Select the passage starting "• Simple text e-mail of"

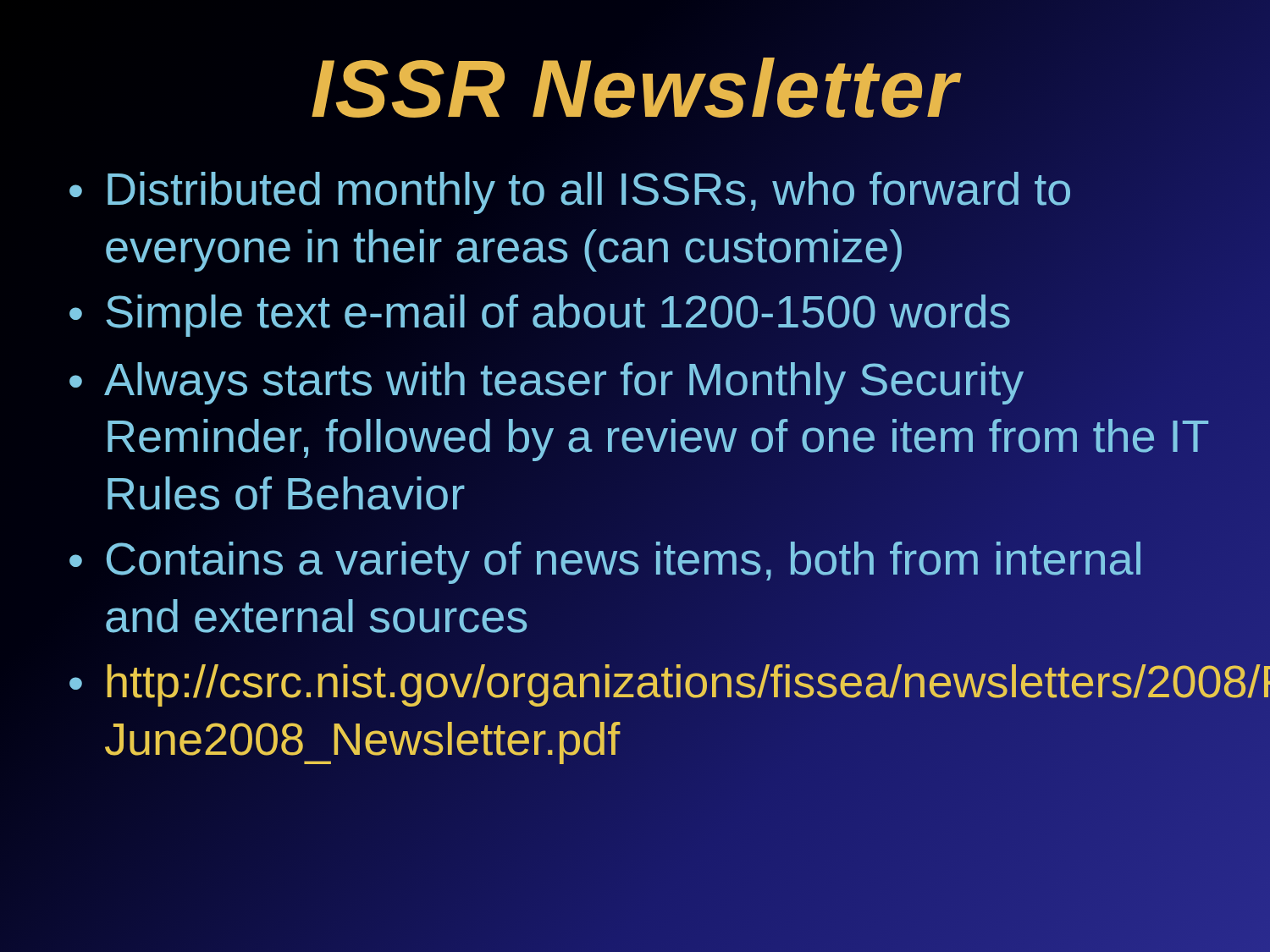click(539, 313)
